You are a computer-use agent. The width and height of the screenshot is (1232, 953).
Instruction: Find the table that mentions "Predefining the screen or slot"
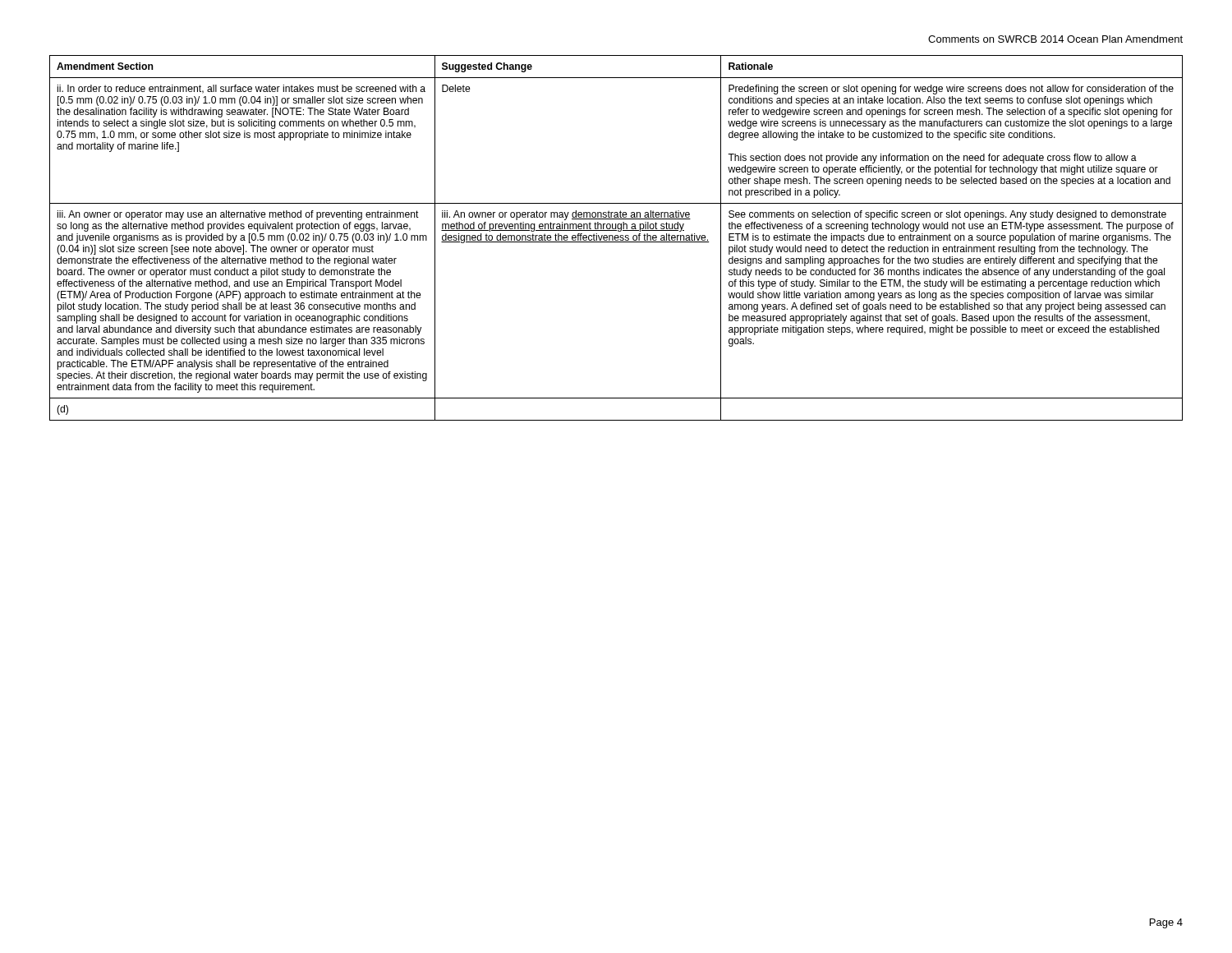(616, 238)
